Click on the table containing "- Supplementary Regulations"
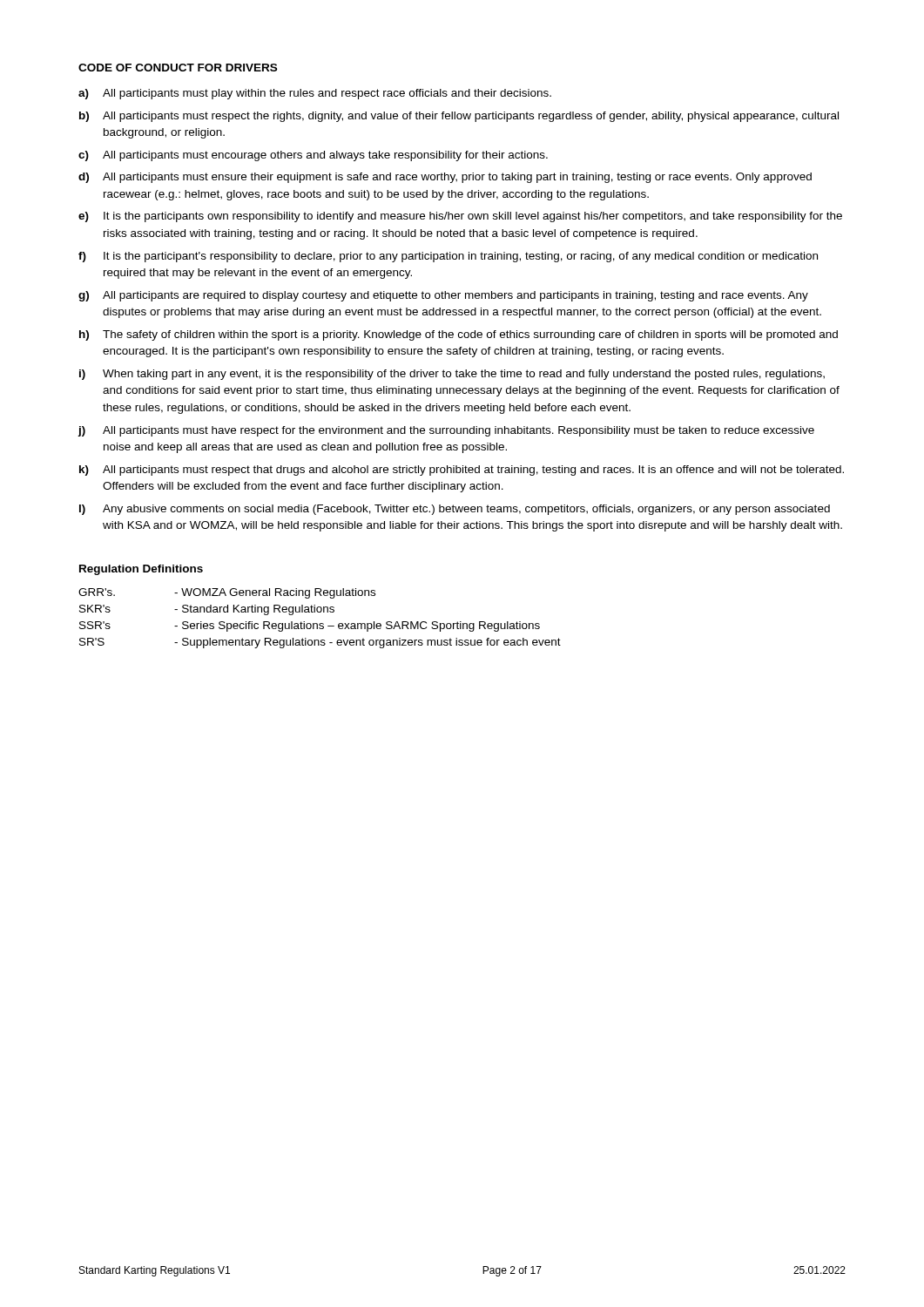Image resolution: width=924 pixels, height=1307 pixels. pos(462,617)
